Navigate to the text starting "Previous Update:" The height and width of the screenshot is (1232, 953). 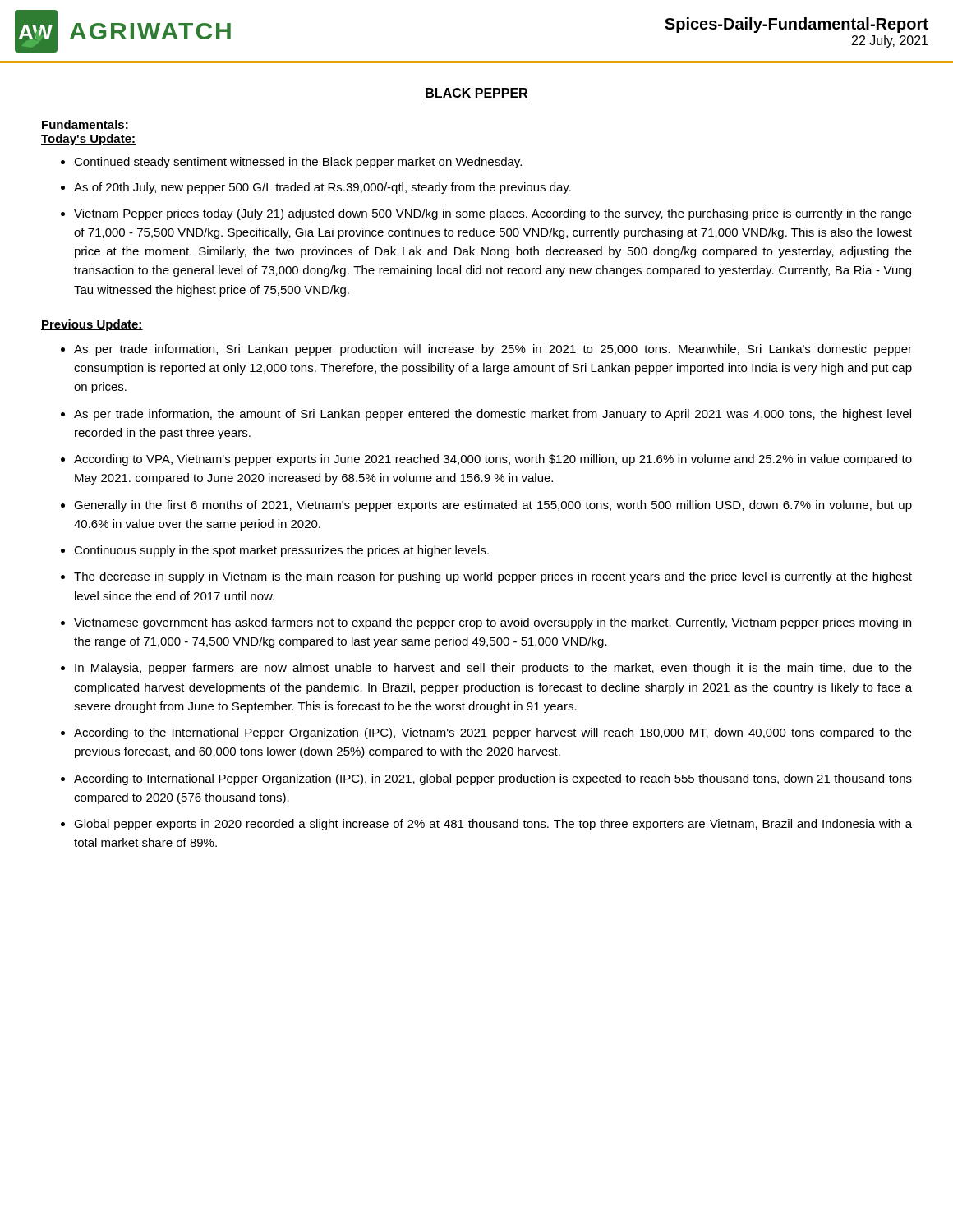pos(92,325)
